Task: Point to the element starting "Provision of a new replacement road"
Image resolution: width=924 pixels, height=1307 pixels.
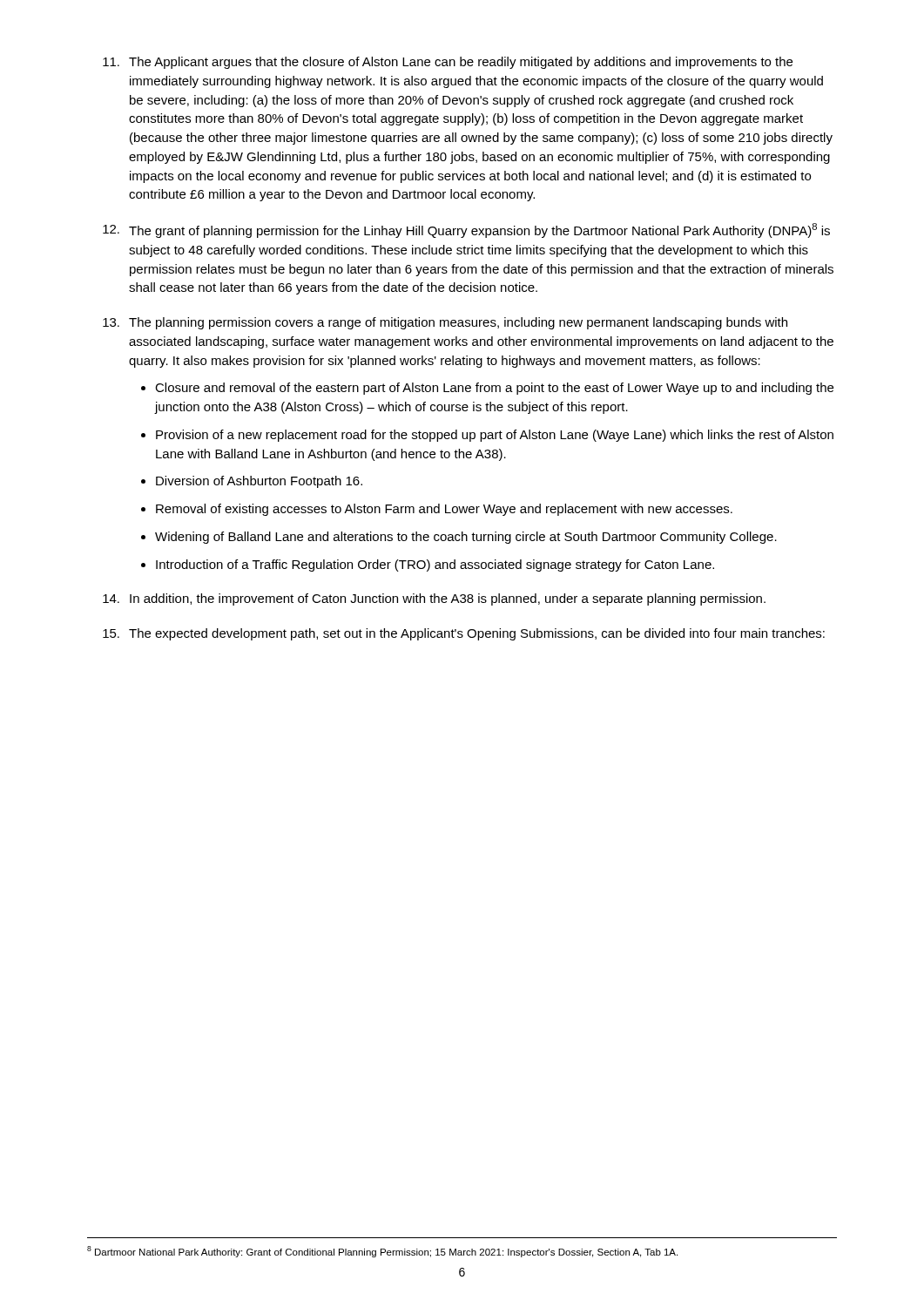Action: coord(495,444)
